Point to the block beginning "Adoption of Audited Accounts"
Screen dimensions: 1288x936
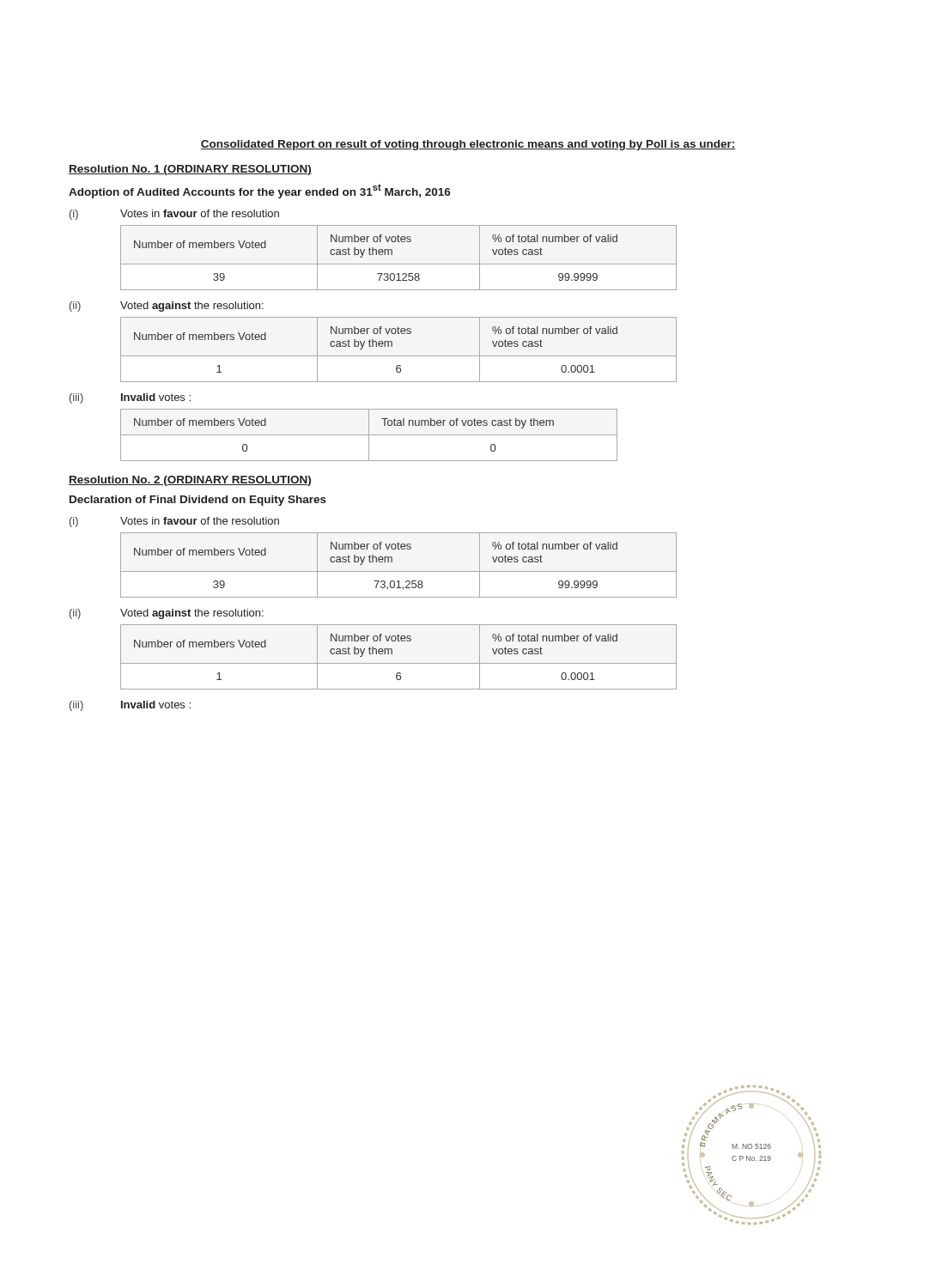coord(260,190)
